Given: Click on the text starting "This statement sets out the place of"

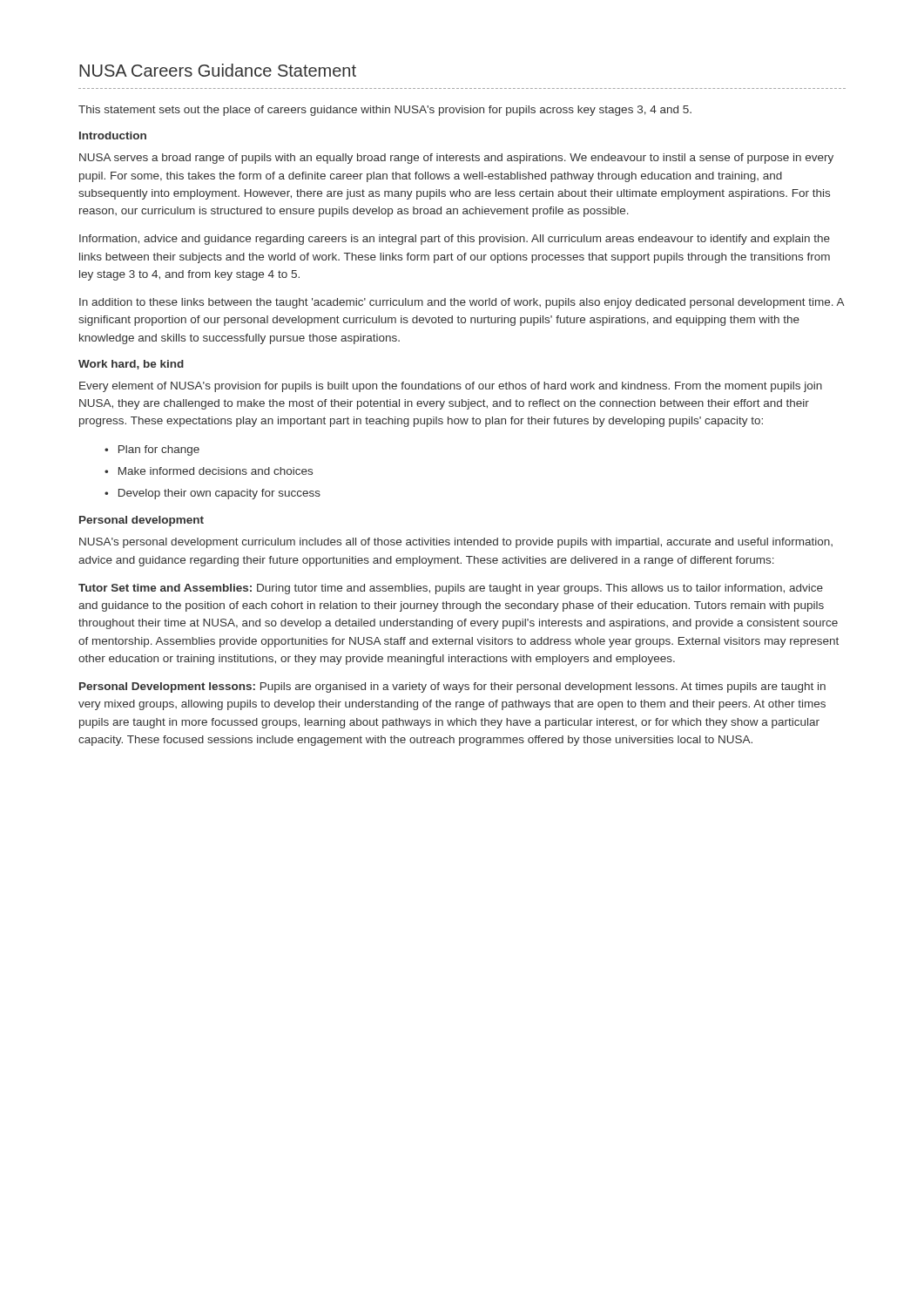Looking at the screenshot, I should pos(385,109).
